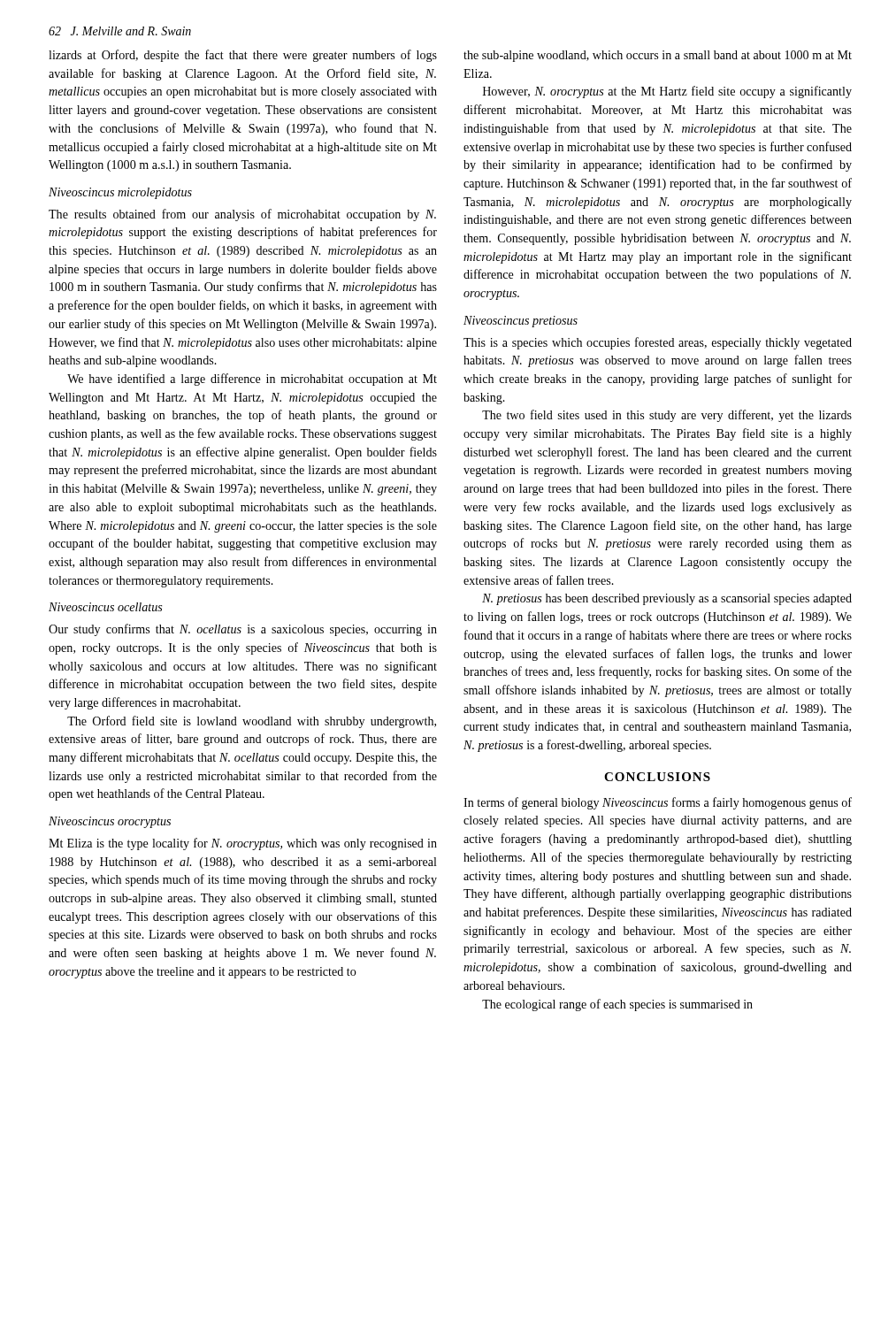Find the region starting "This is a species which"
This screenshot has height=1327, width=896.
click(x=658, y=369)
